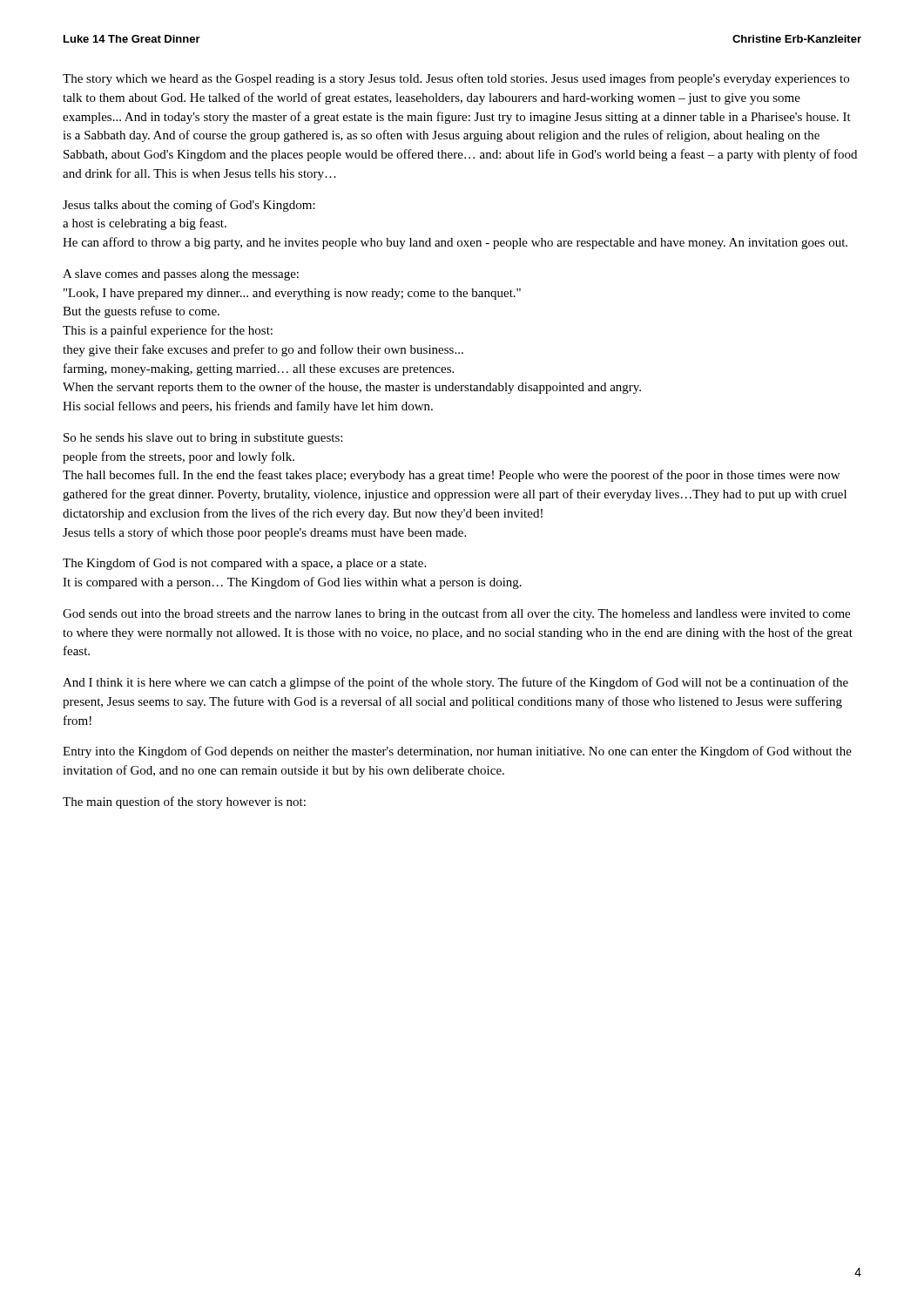Image resolution: width=924 pixels, height=1307 pixels.
Task: Click the passage that begins "So he sends his slave out"
Action: [455, 485]
